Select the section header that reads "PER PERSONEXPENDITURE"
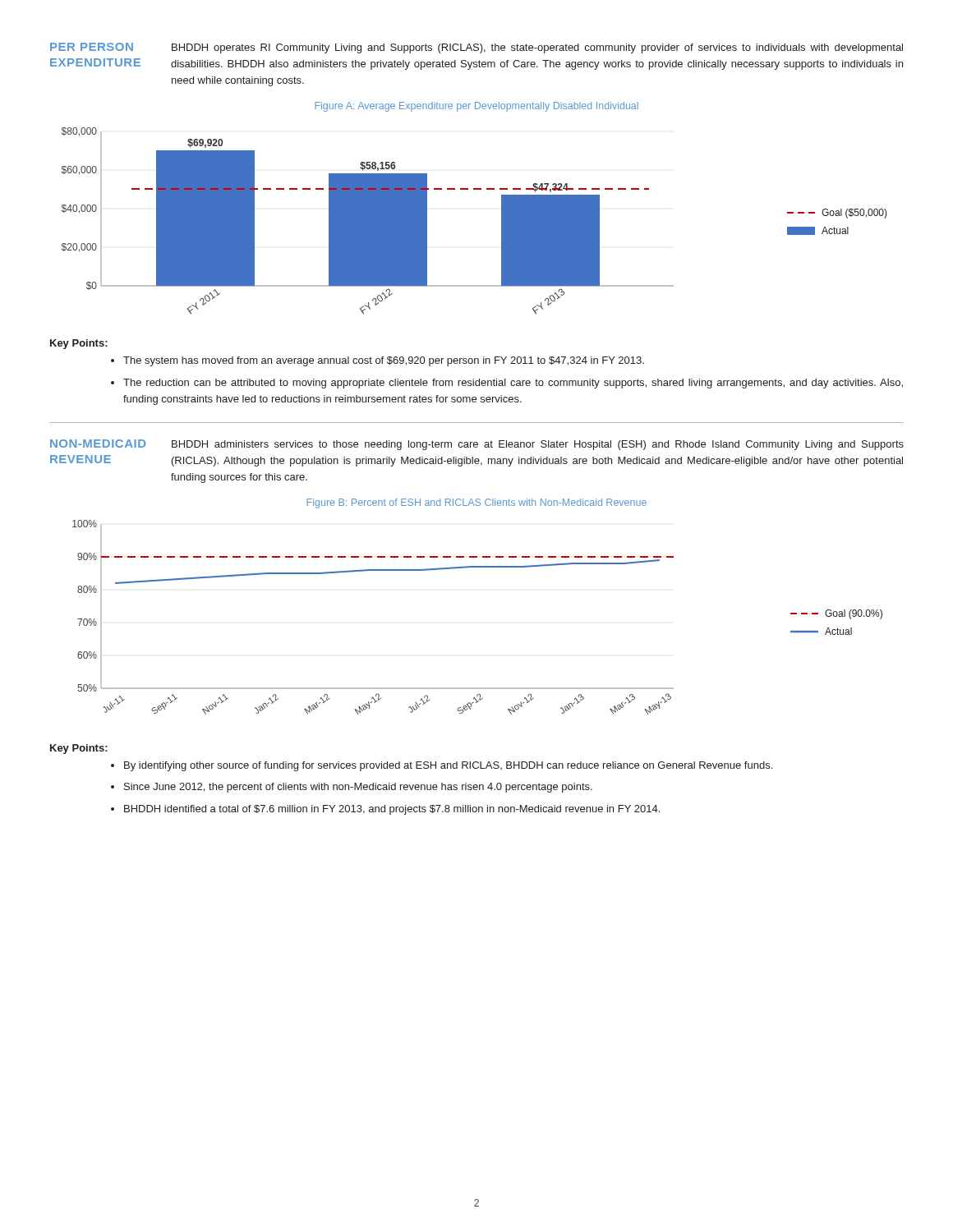Image resolution: width=953 pixels, height=1232 pixels. click(x=95, y=54)
